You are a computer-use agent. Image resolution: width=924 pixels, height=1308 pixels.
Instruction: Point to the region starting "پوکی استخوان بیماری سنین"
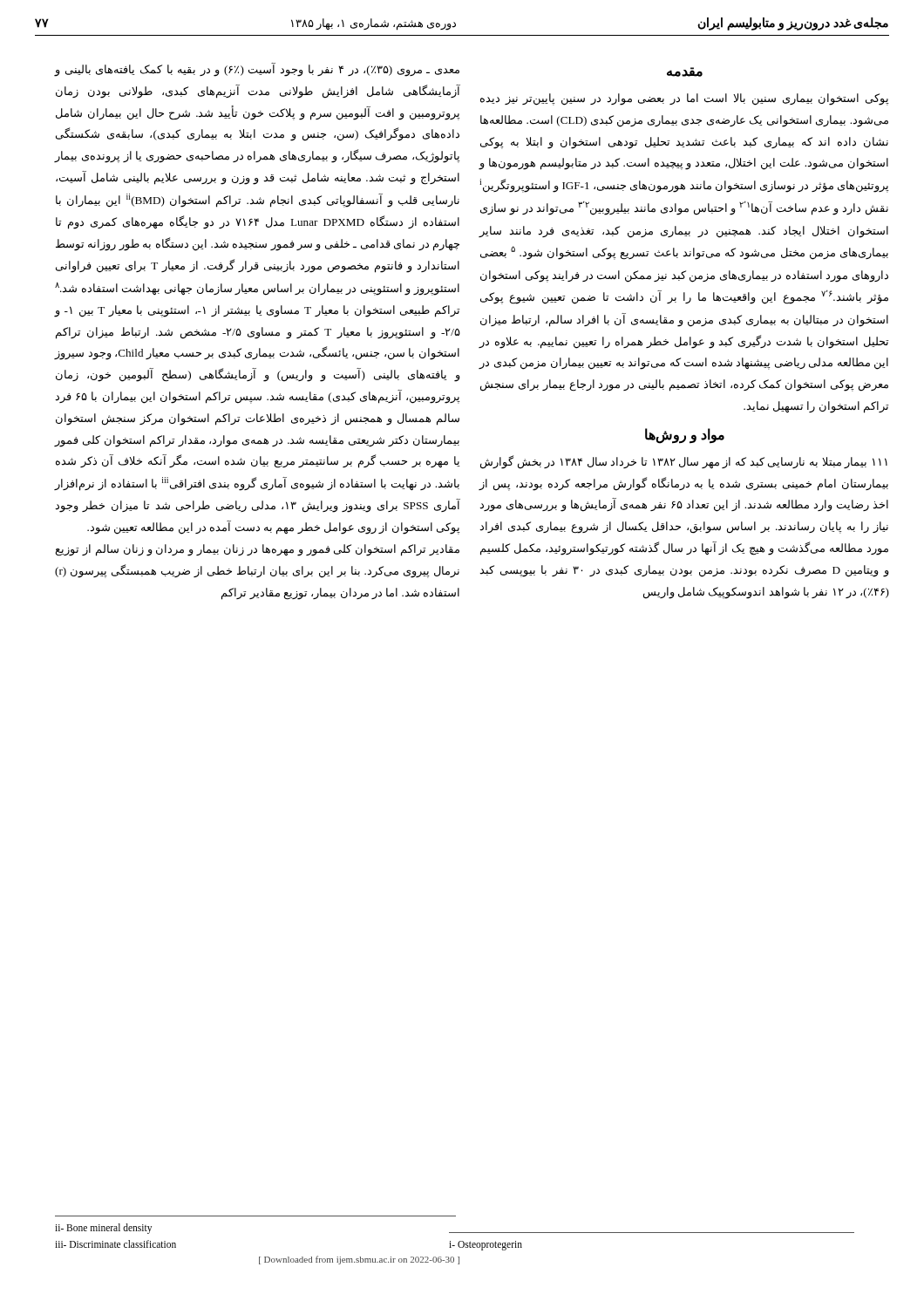point(684,252)
